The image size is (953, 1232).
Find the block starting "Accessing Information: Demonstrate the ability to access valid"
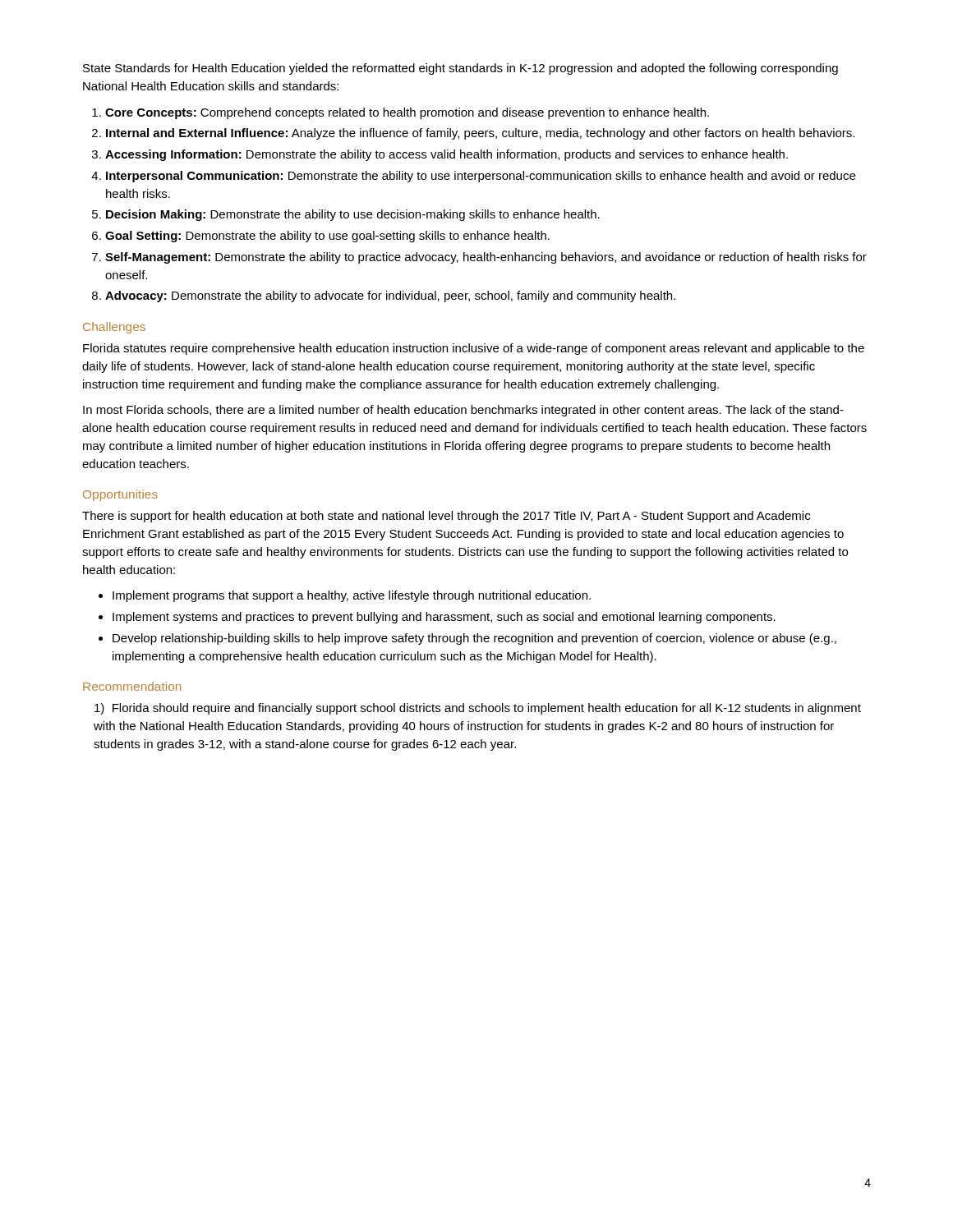click(x=447, y=154)
